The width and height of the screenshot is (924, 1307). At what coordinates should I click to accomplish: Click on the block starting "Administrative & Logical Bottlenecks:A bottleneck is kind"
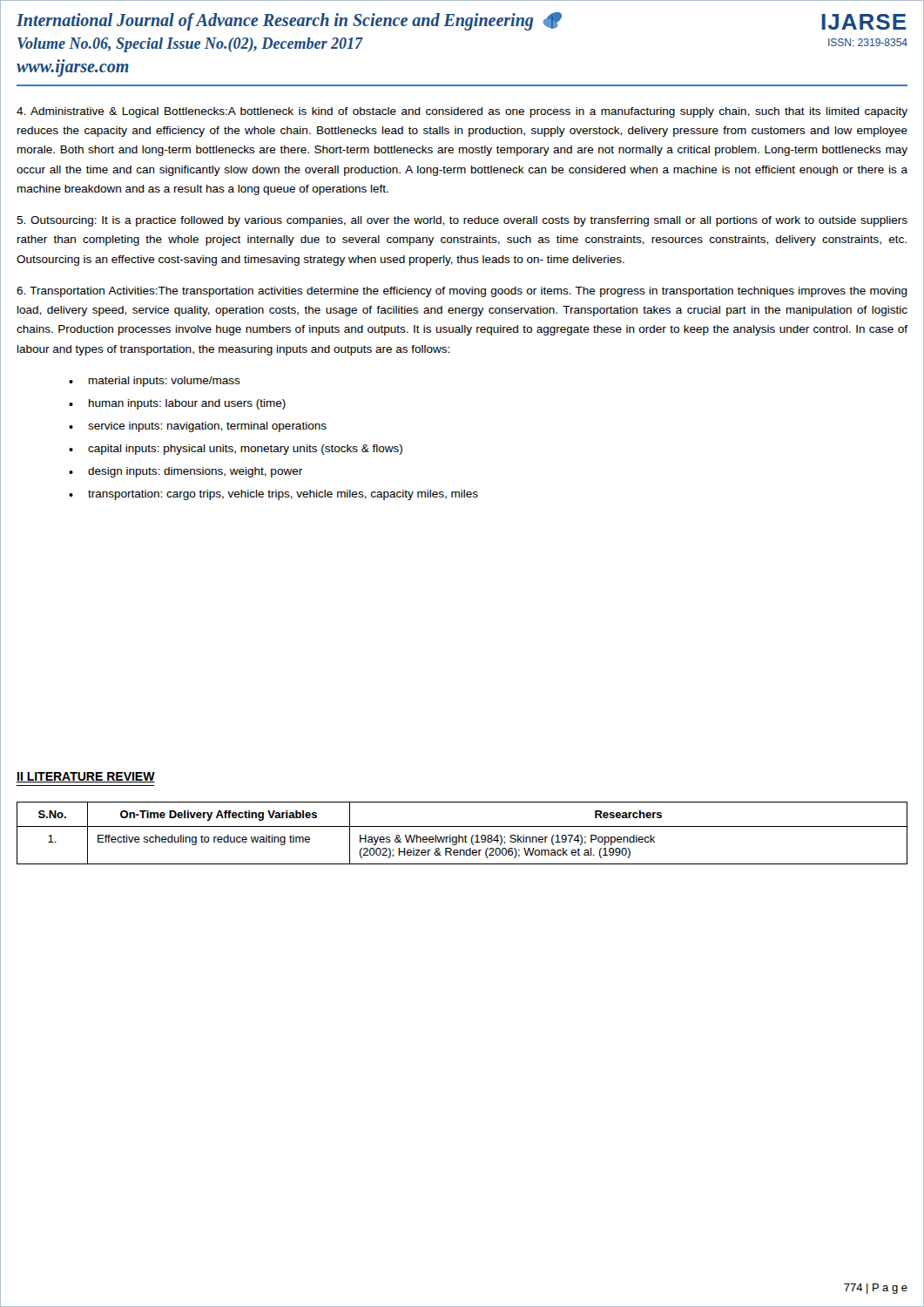pyautogui.click(x=462, y=150)
